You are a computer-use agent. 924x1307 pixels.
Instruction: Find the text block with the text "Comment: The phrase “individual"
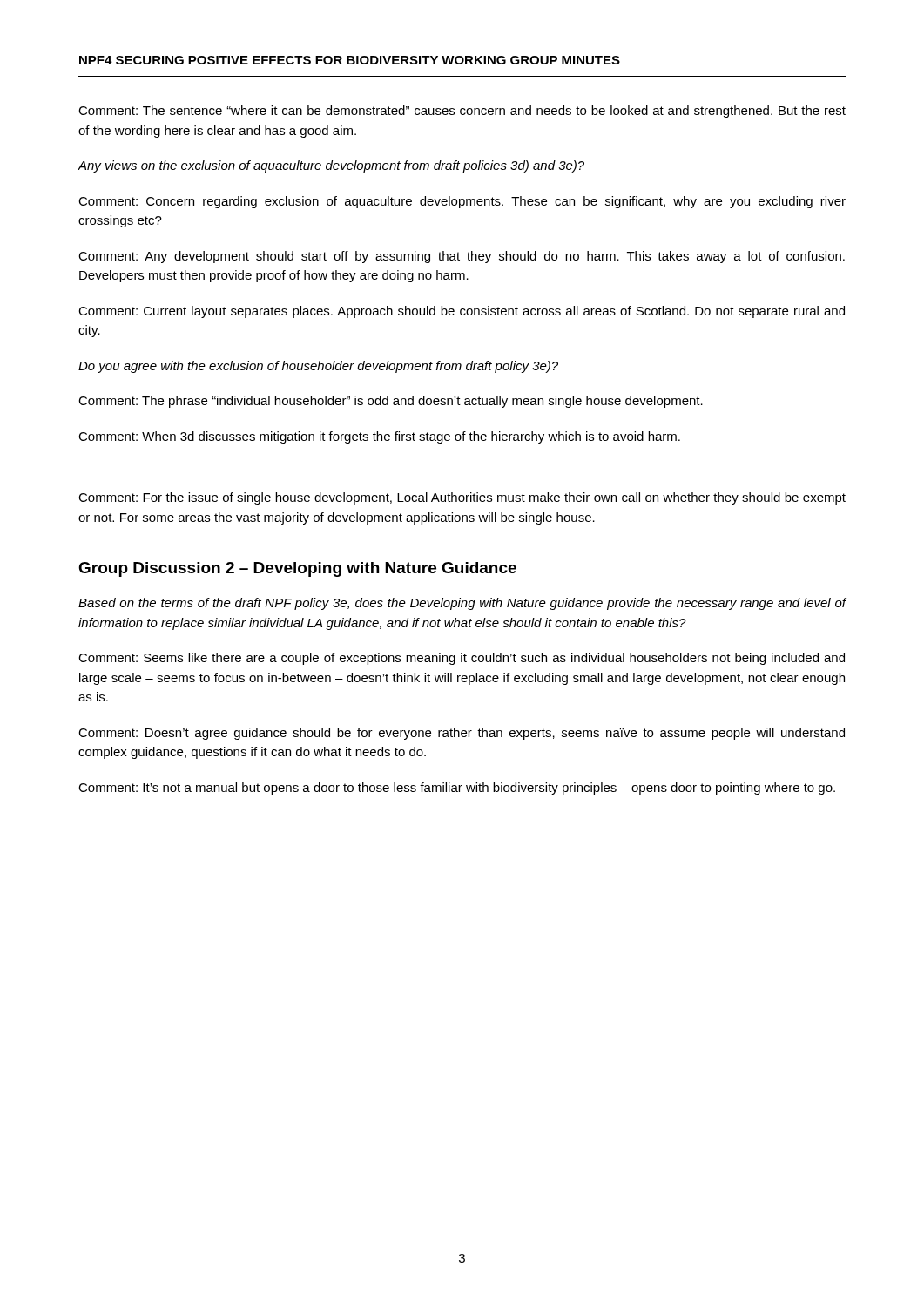(x=391, y=400)
